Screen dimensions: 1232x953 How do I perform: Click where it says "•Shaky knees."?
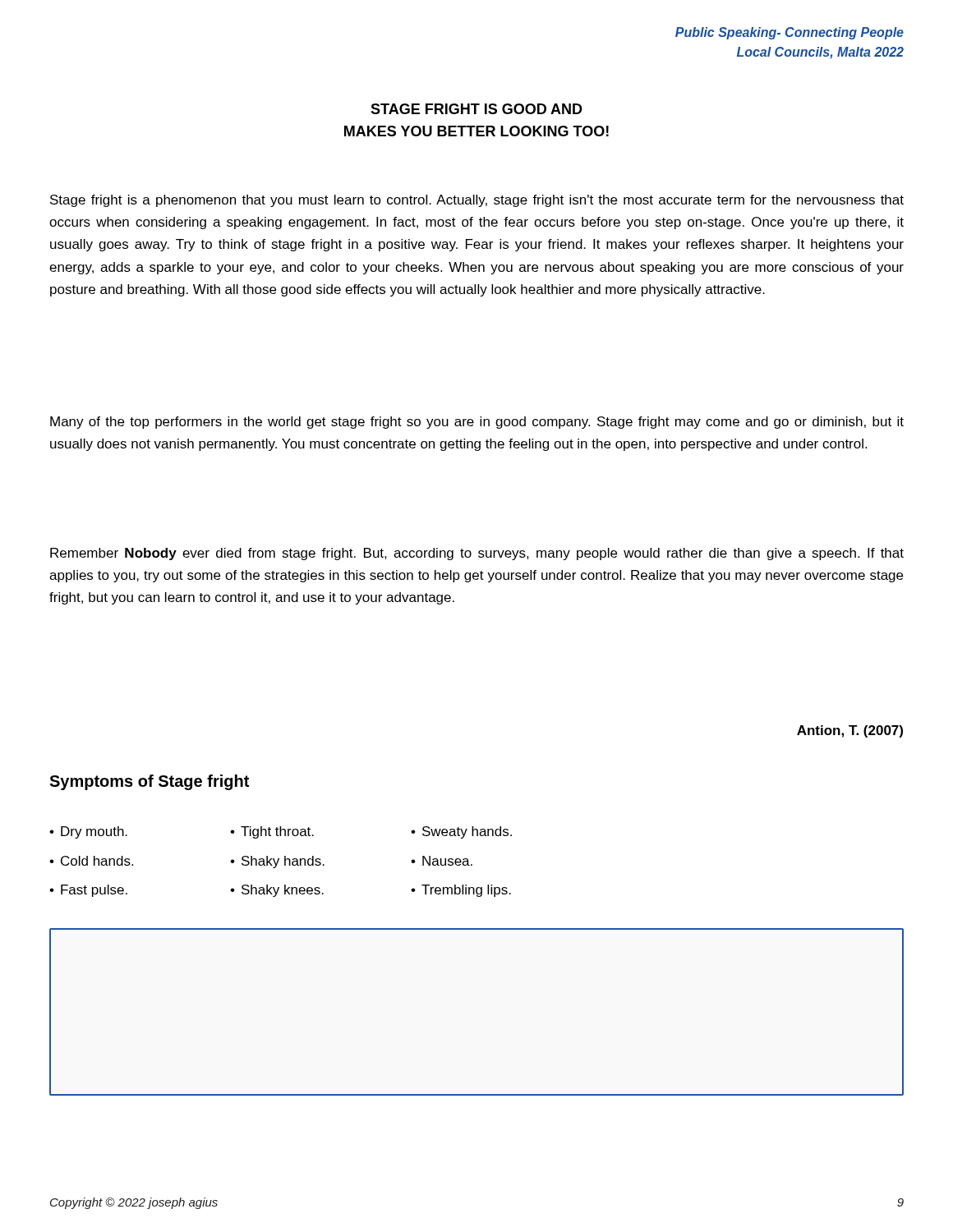pos(277,890)
